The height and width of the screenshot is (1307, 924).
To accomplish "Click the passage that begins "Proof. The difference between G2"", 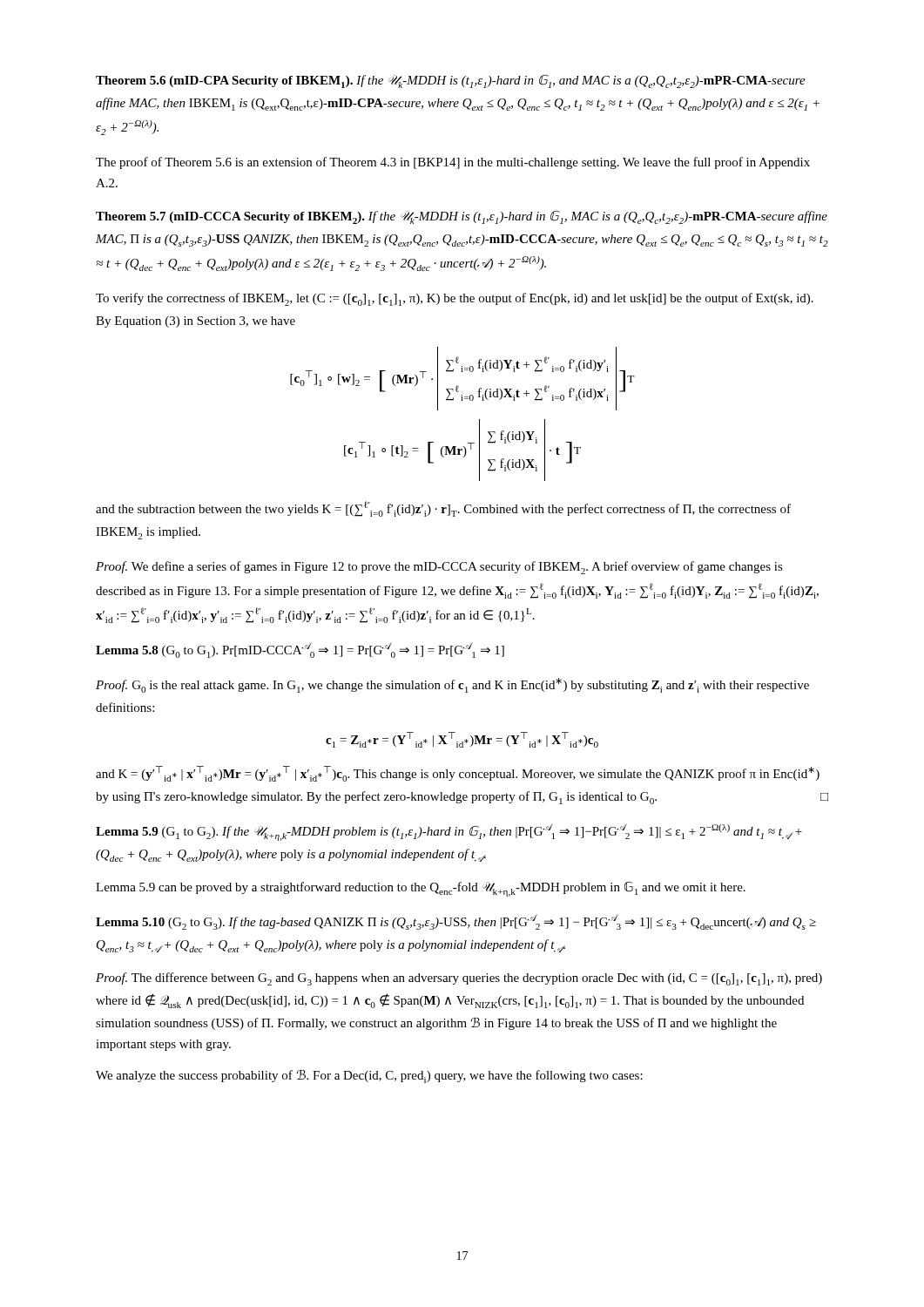I will coord(462,1011).
